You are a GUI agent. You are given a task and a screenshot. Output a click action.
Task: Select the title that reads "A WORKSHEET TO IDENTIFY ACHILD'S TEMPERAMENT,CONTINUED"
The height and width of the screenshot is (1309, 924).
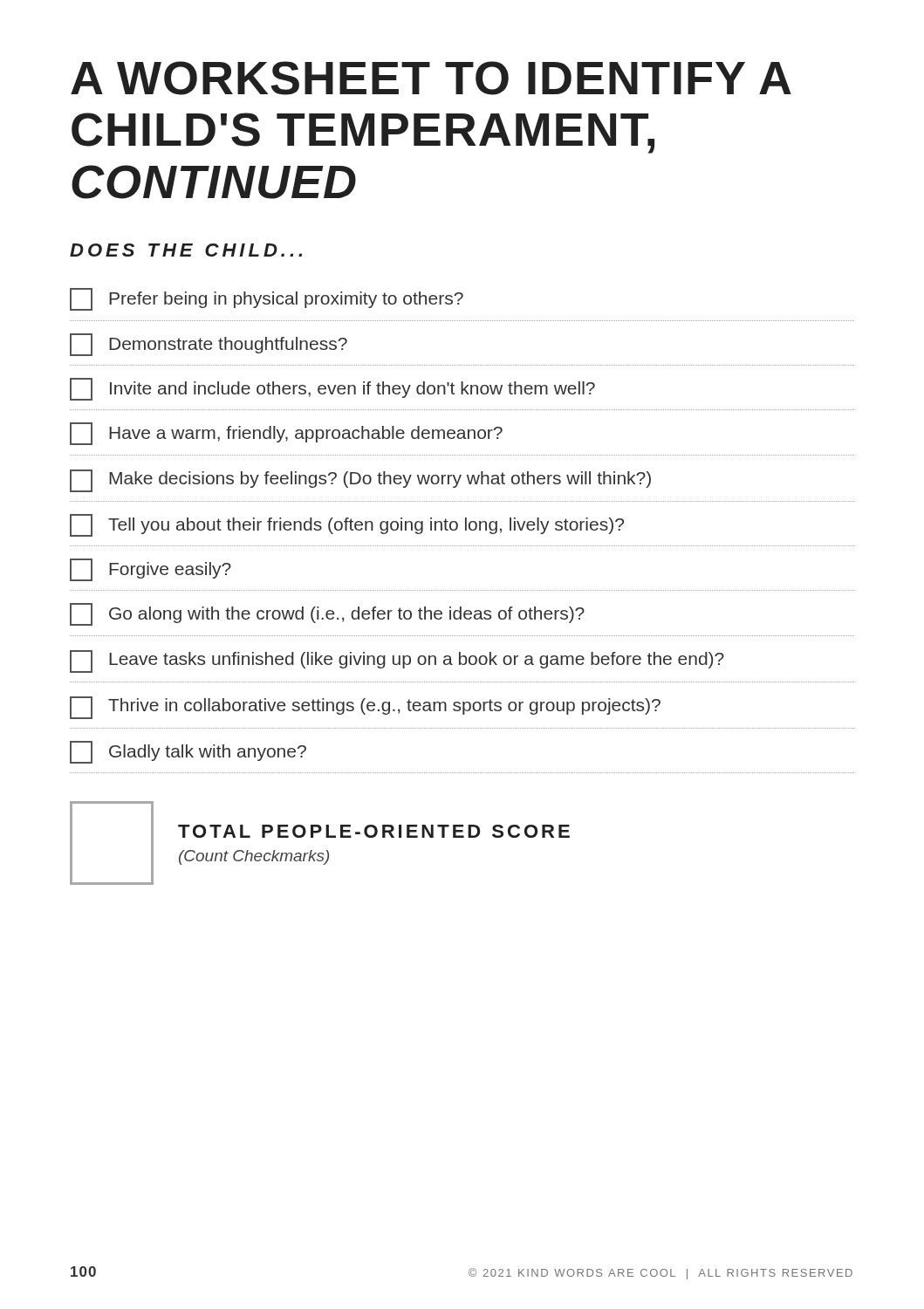pyautogui.click(x=462, y=130)
